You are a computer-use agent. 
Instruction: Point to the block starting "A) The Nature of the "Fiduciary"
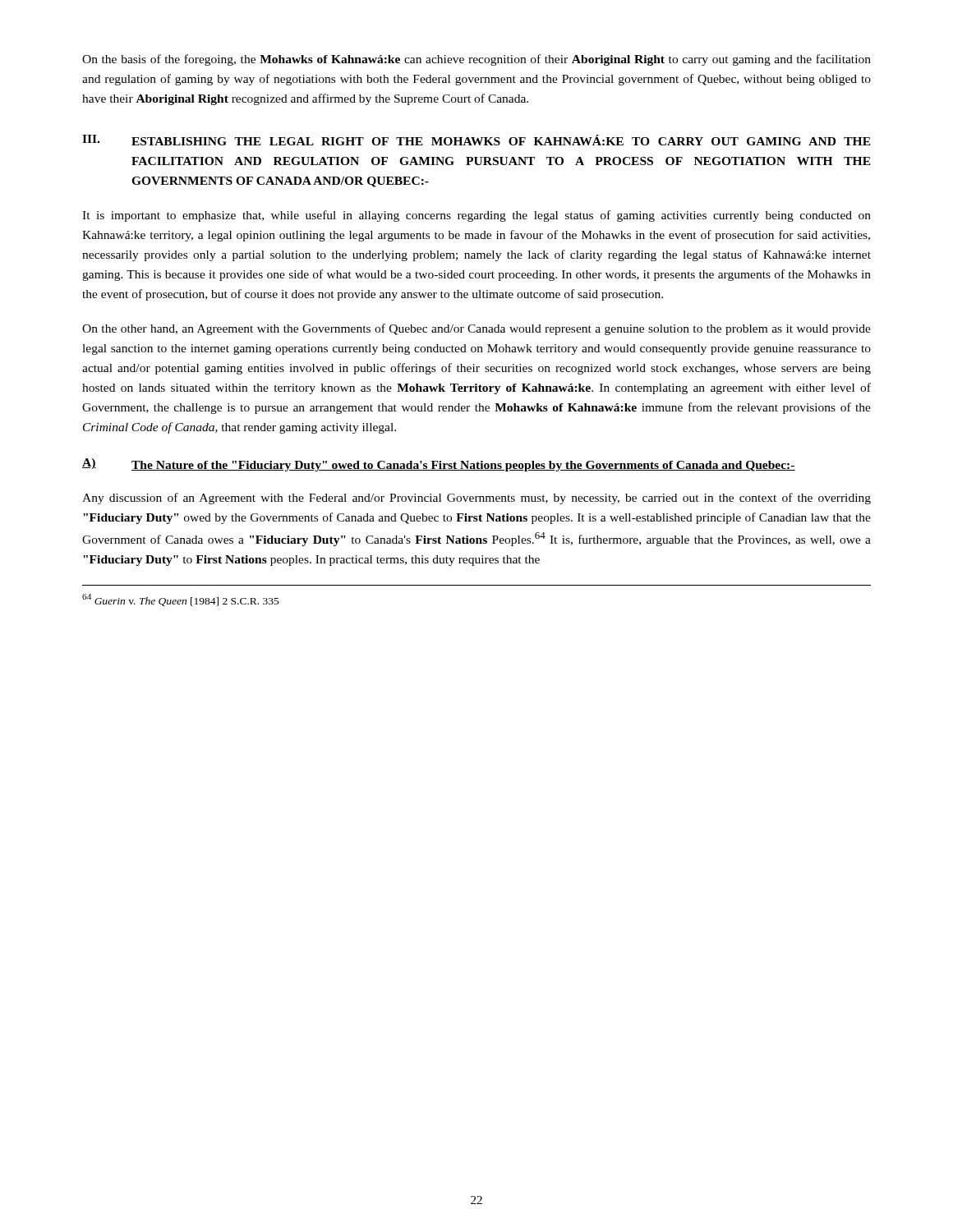click(438, 465)
